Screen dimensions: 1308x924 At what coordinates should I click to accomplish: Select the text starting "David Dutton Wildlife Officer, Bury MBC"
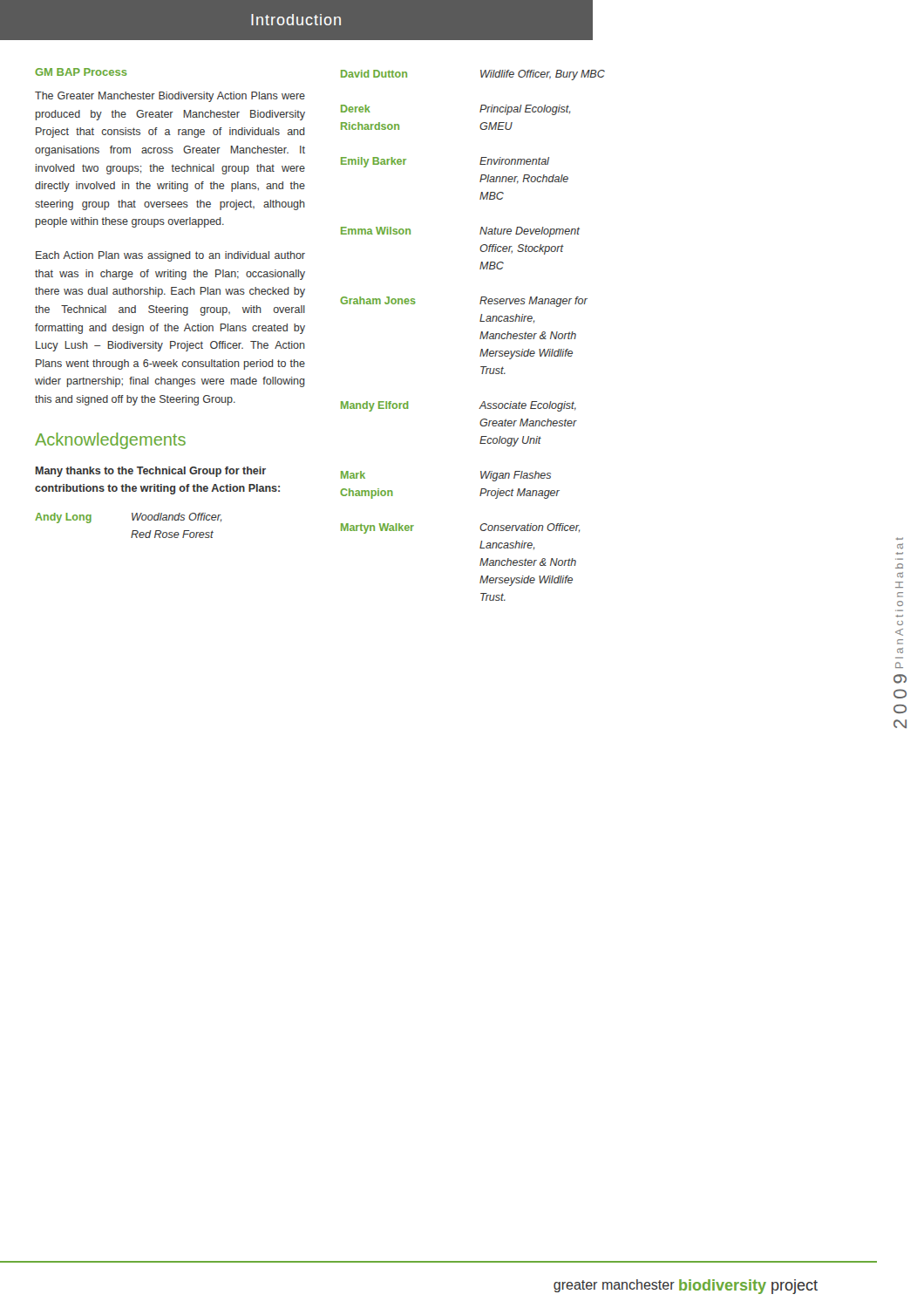(x=472, y=74)
